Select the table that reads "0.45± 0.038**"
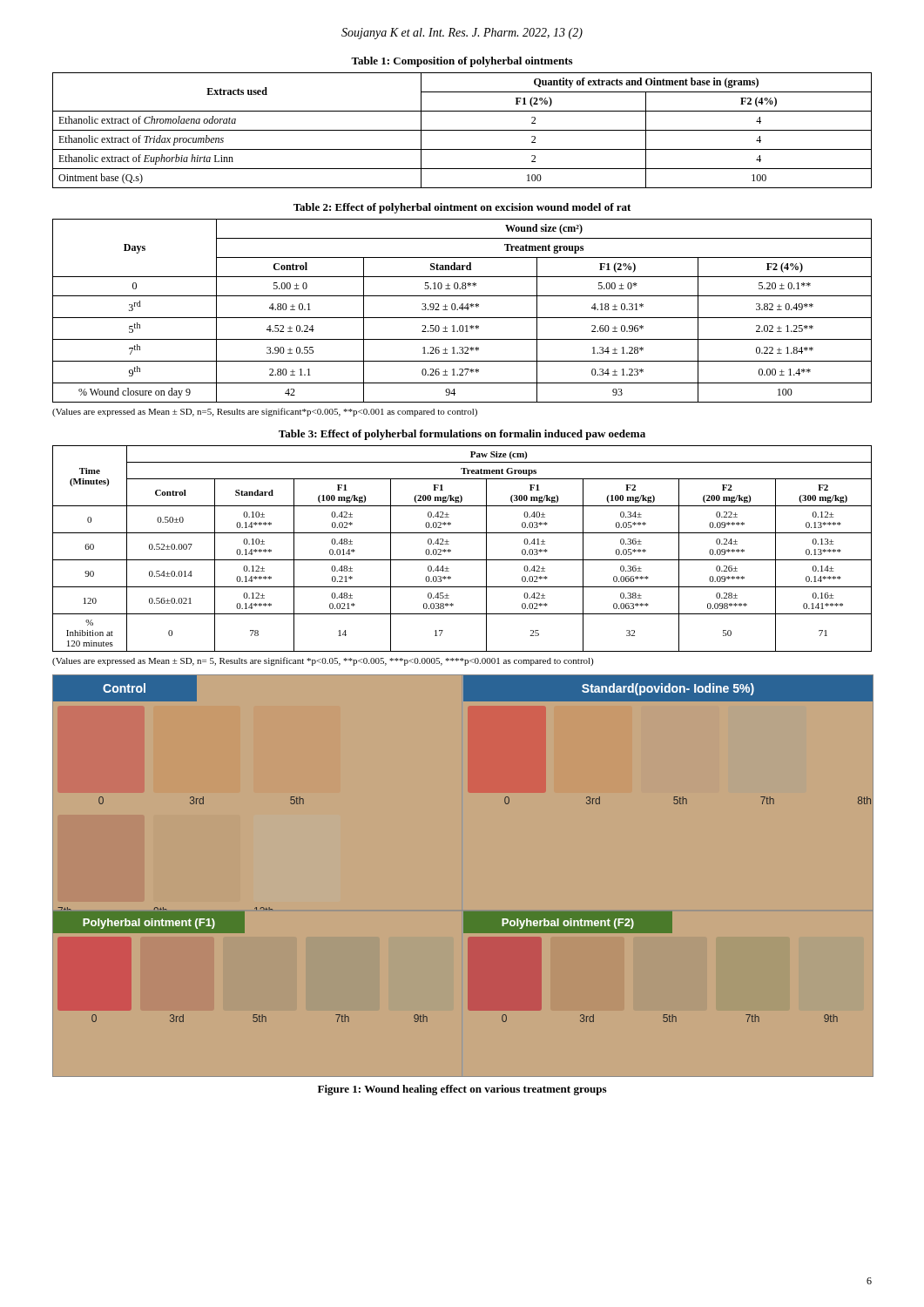 462,549
